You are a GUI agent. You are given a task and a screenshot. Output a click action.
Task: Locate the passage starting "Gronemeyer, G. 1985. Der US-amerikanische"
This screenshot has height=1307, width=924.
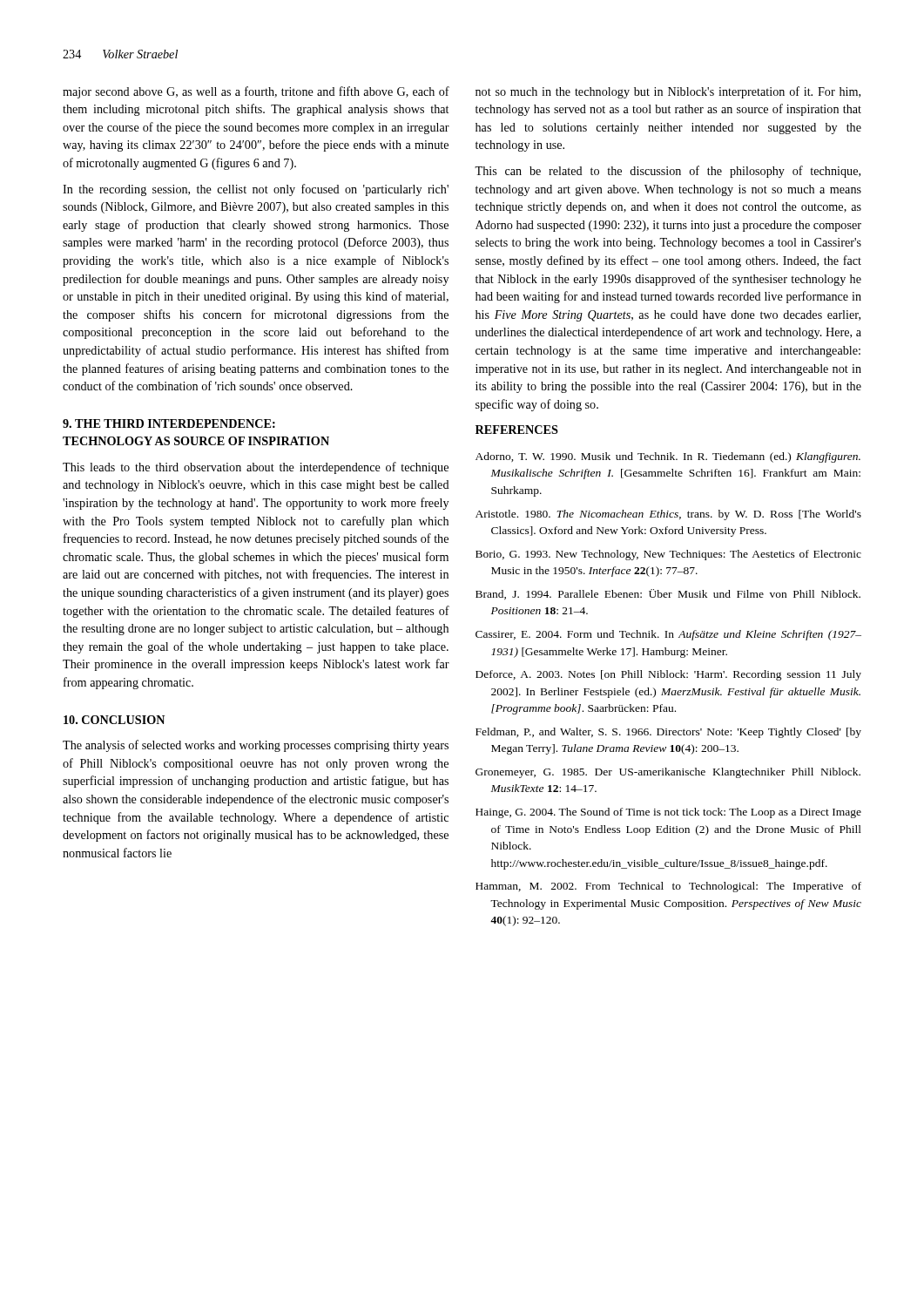668,780
